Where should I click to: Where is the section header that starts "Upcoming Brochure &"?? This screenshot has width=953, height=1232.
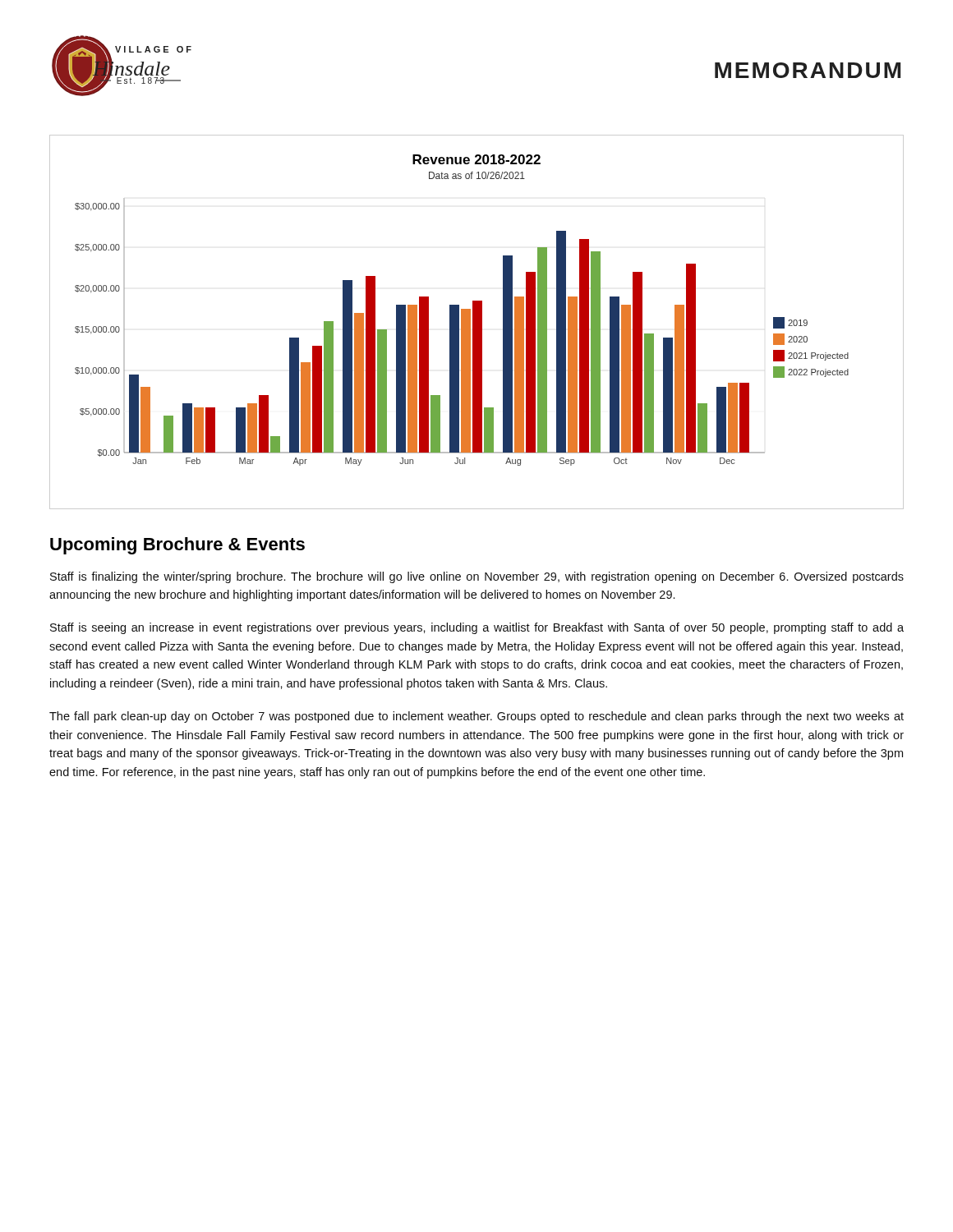pos(177,546)
